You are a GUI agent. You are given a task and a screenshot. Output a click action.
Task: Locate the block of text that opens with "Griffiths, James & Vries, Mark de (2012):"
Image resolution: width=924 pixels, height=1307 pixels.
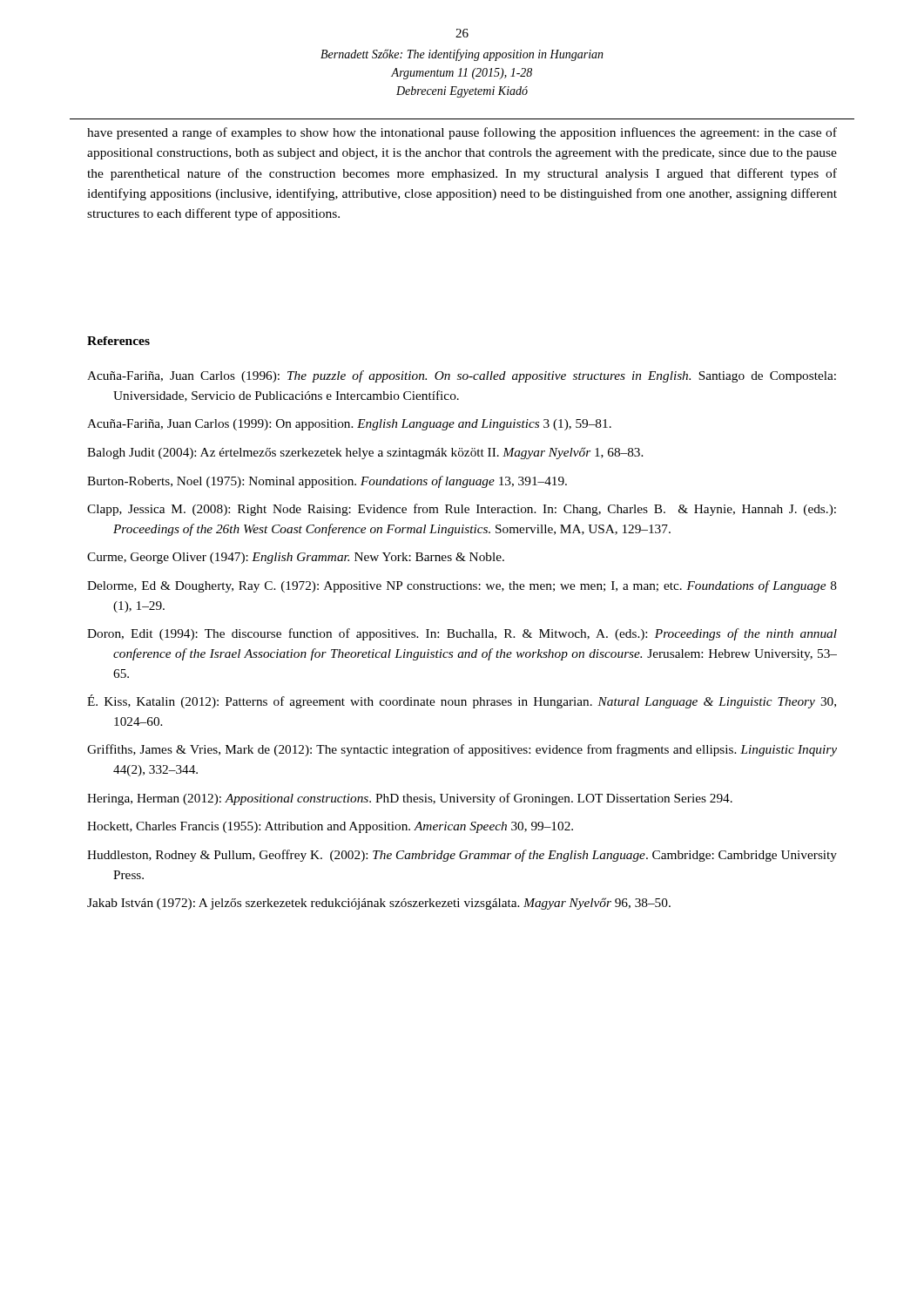(462, 759)
